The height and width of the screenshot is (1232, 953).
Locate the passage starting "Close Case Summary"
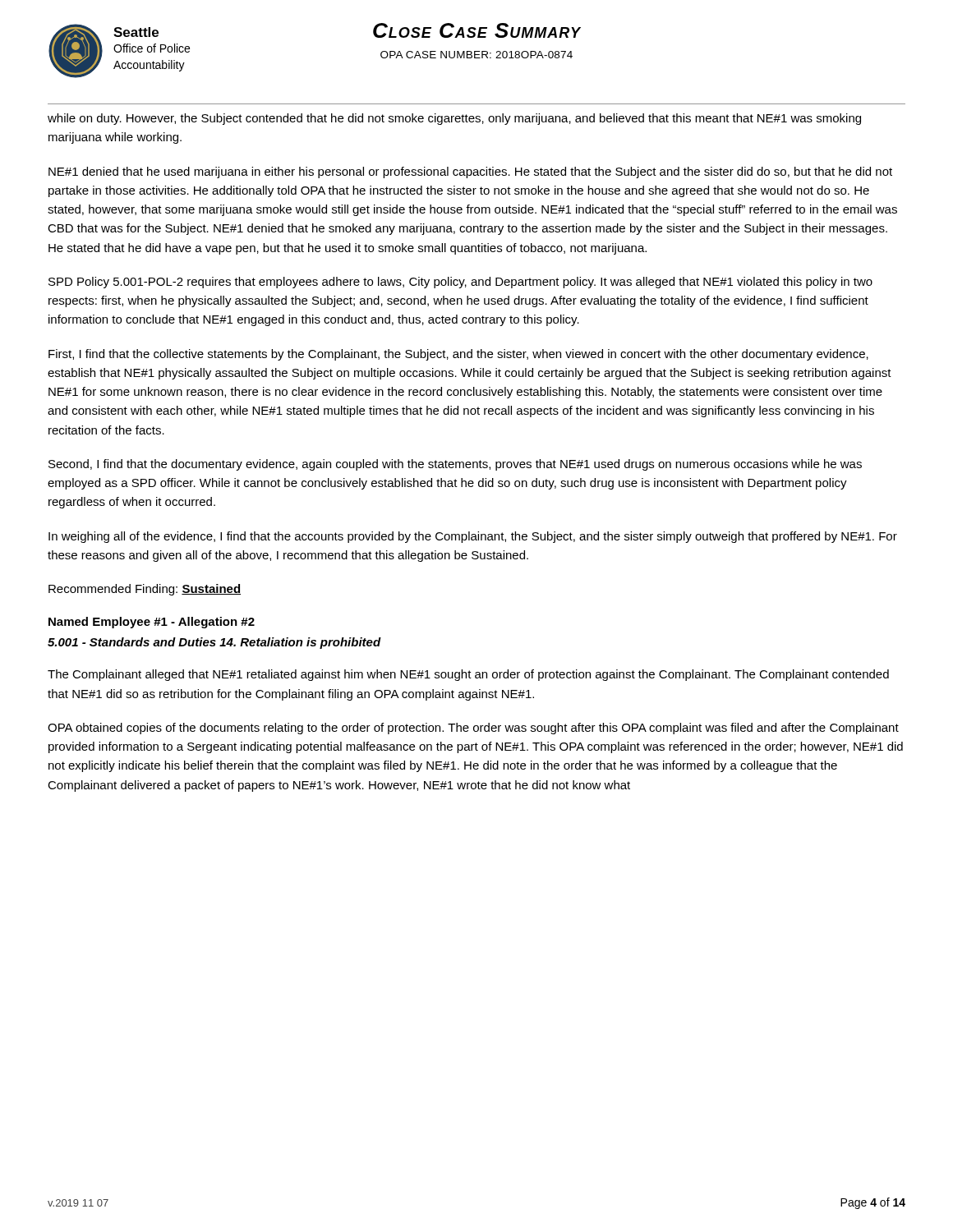[x=476, y=39]
